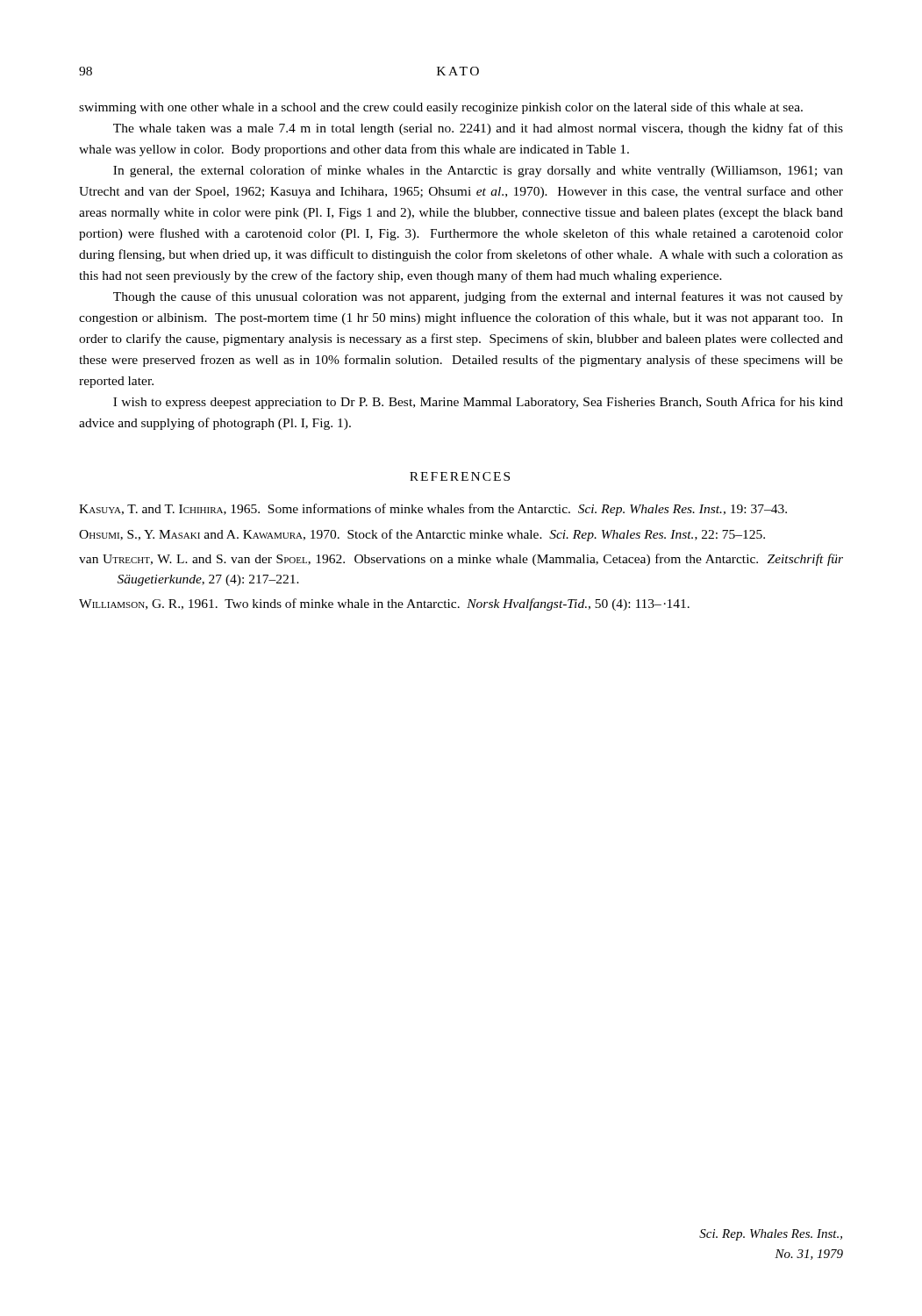
Task: Click on the list item that says "Williamson, G. R.,"
Action: [385, 603]
